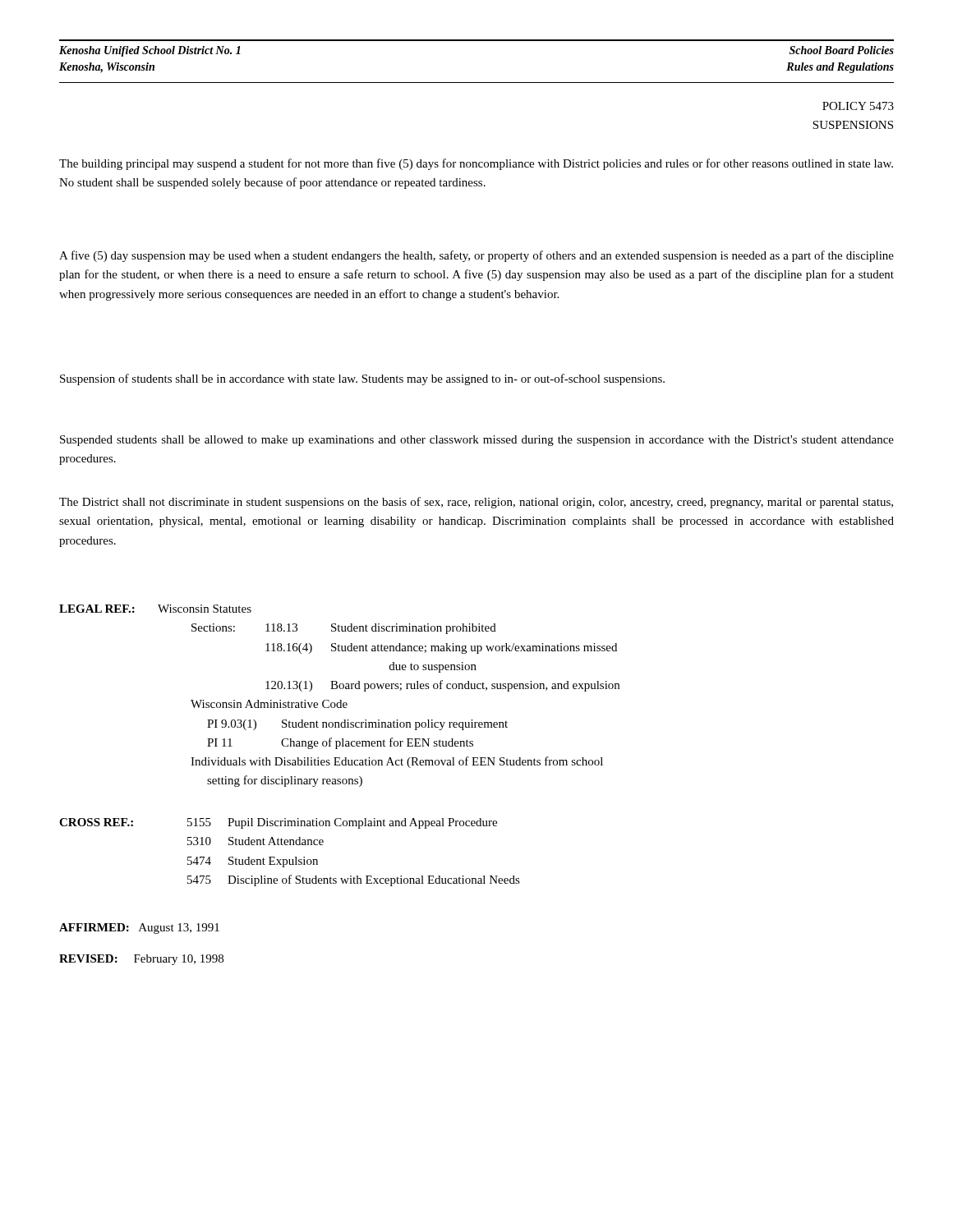Viewport: 953px width, 1232px height.
Task: Select the text block containing "Suspension of students shall be in accordance with"
Action: click(x=362, y=379)
